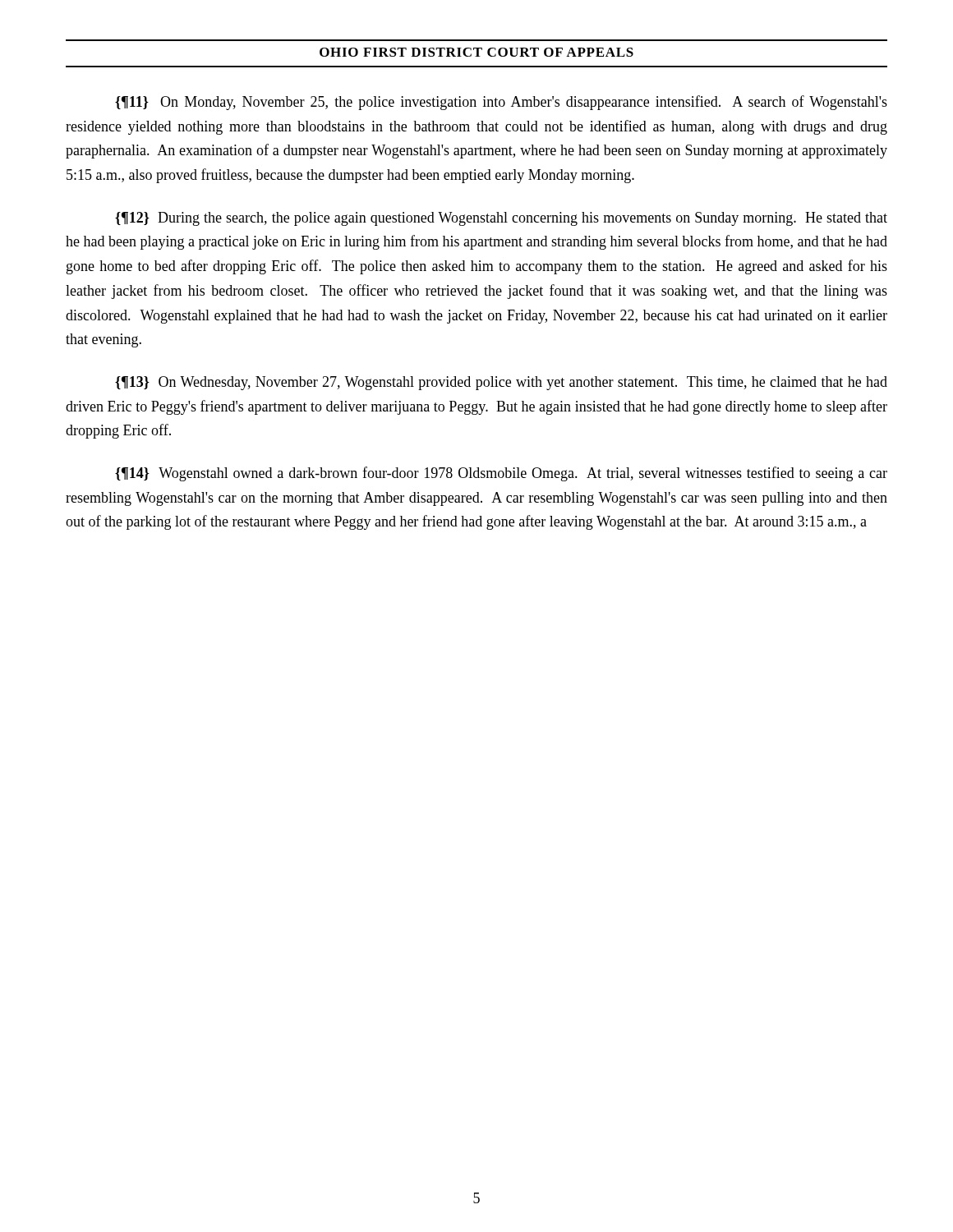The width and height of the screenshot is (953, 1232).
Task: Find the text starting "{¶14} Wogenstahl owned"
Action: pos(476,497)
